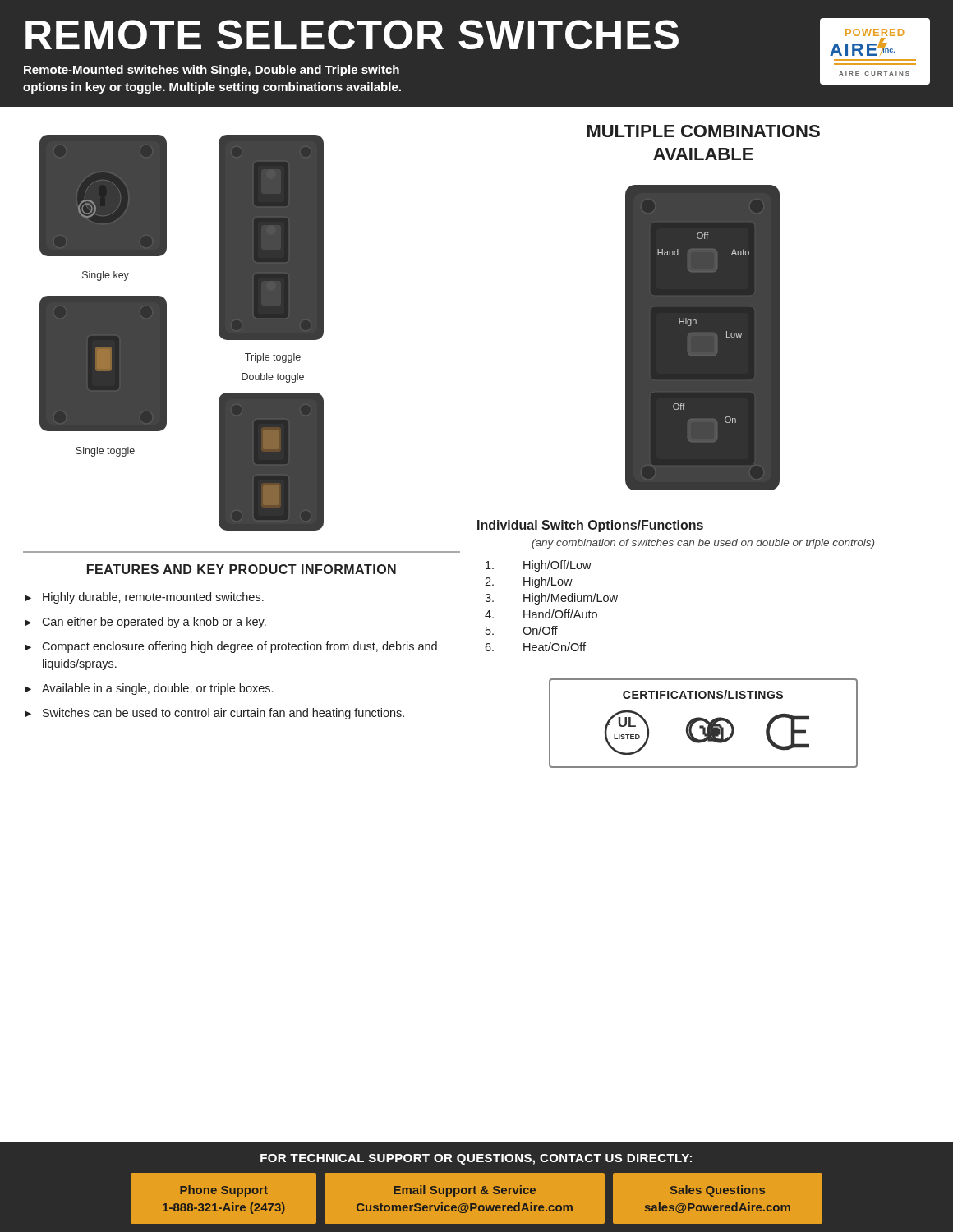Viewport: 953px width, 1232px height.
Task: Locate the section header with the text "Individual Switch Options/Functions"
Action: (x=590, y=525)
